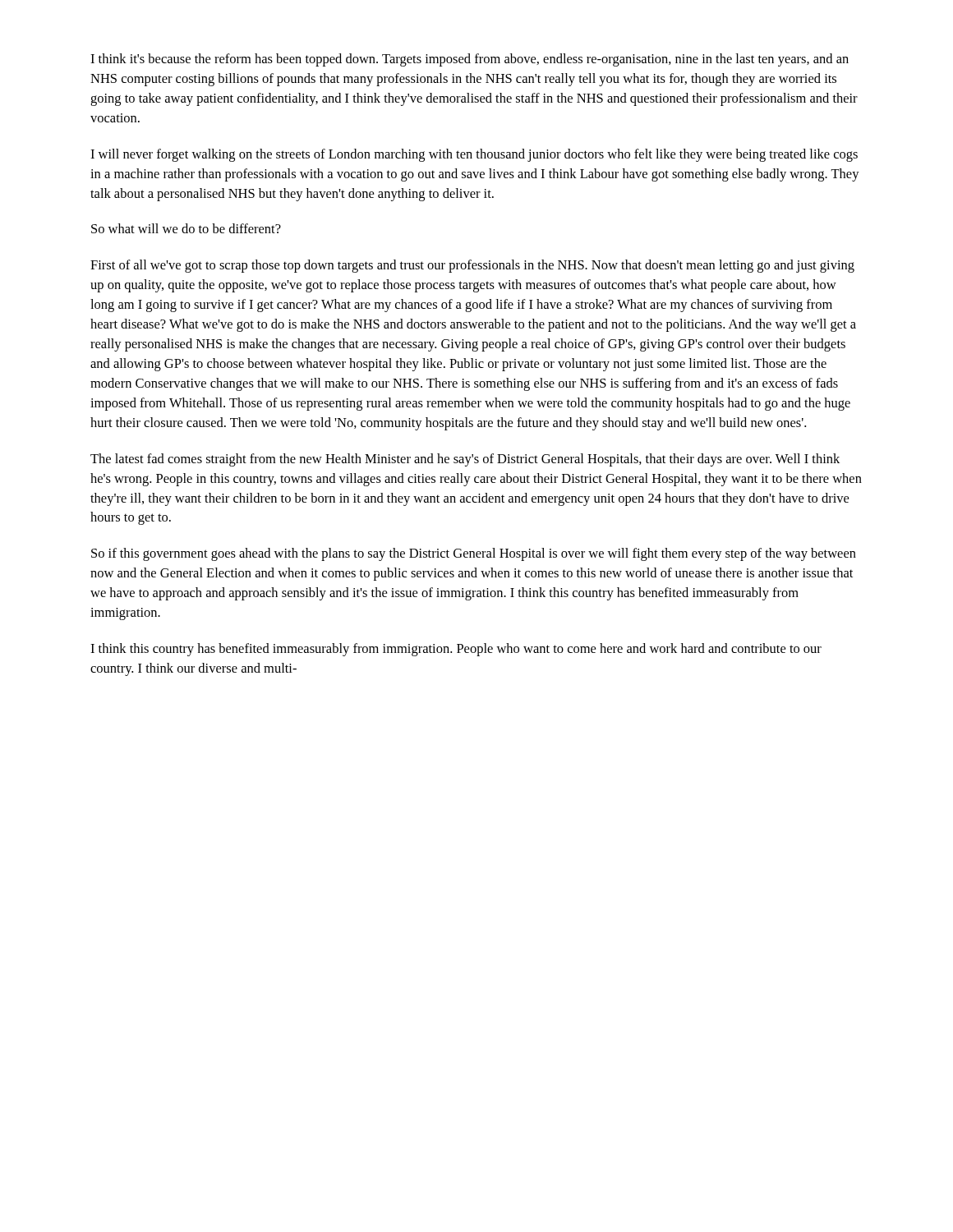Point to the text starting "I think this country has"
Screen dimensions: 1232x953
click(456, 658)
